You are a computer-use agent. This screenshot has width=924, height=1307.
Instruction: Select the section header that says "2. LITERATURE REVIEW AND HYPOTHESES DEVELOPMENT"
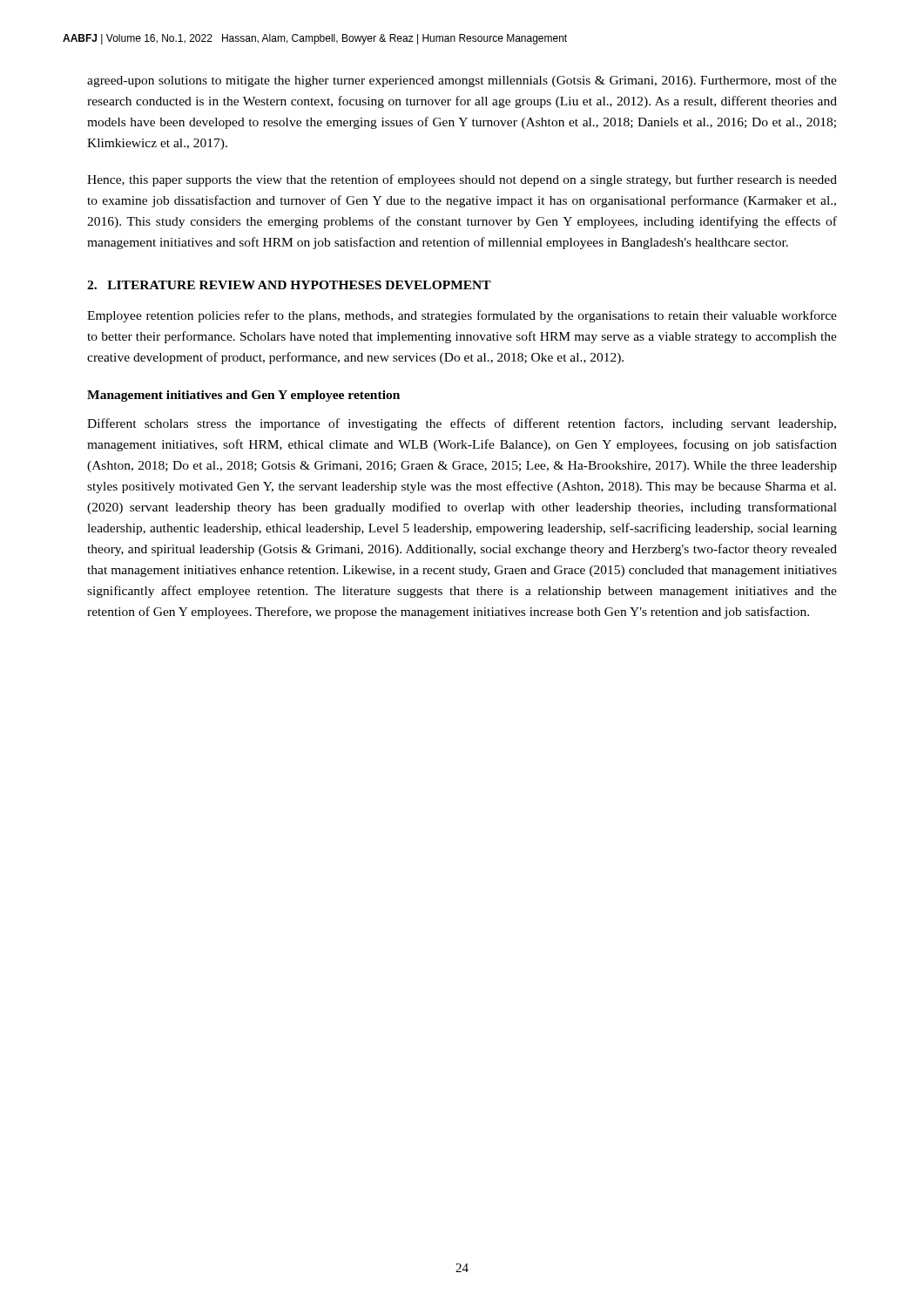coord(289,285)
